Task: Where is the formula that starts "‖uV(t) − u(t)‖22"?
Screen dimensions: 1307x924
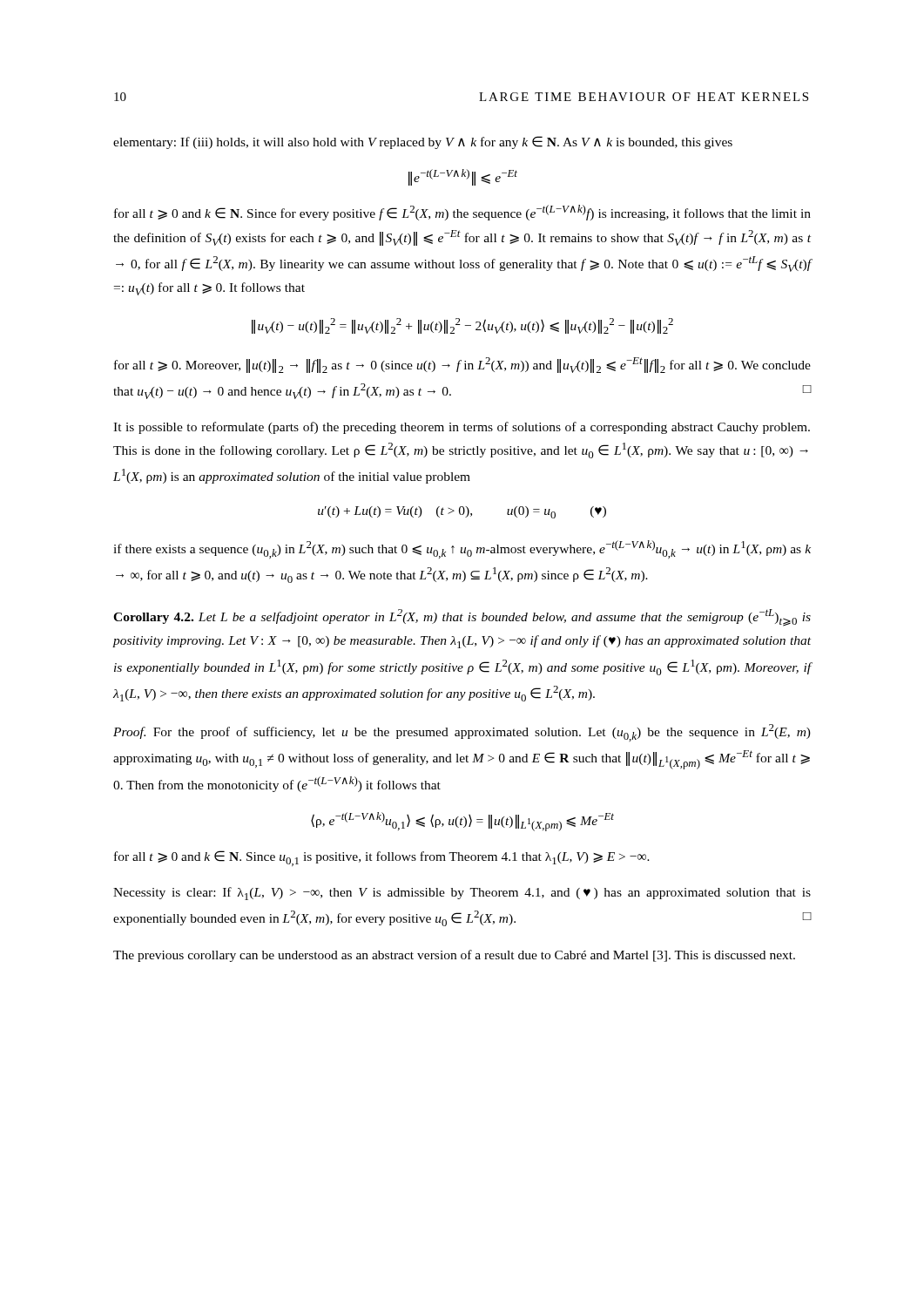Action: pyautogui.click(x=462, y=326)
